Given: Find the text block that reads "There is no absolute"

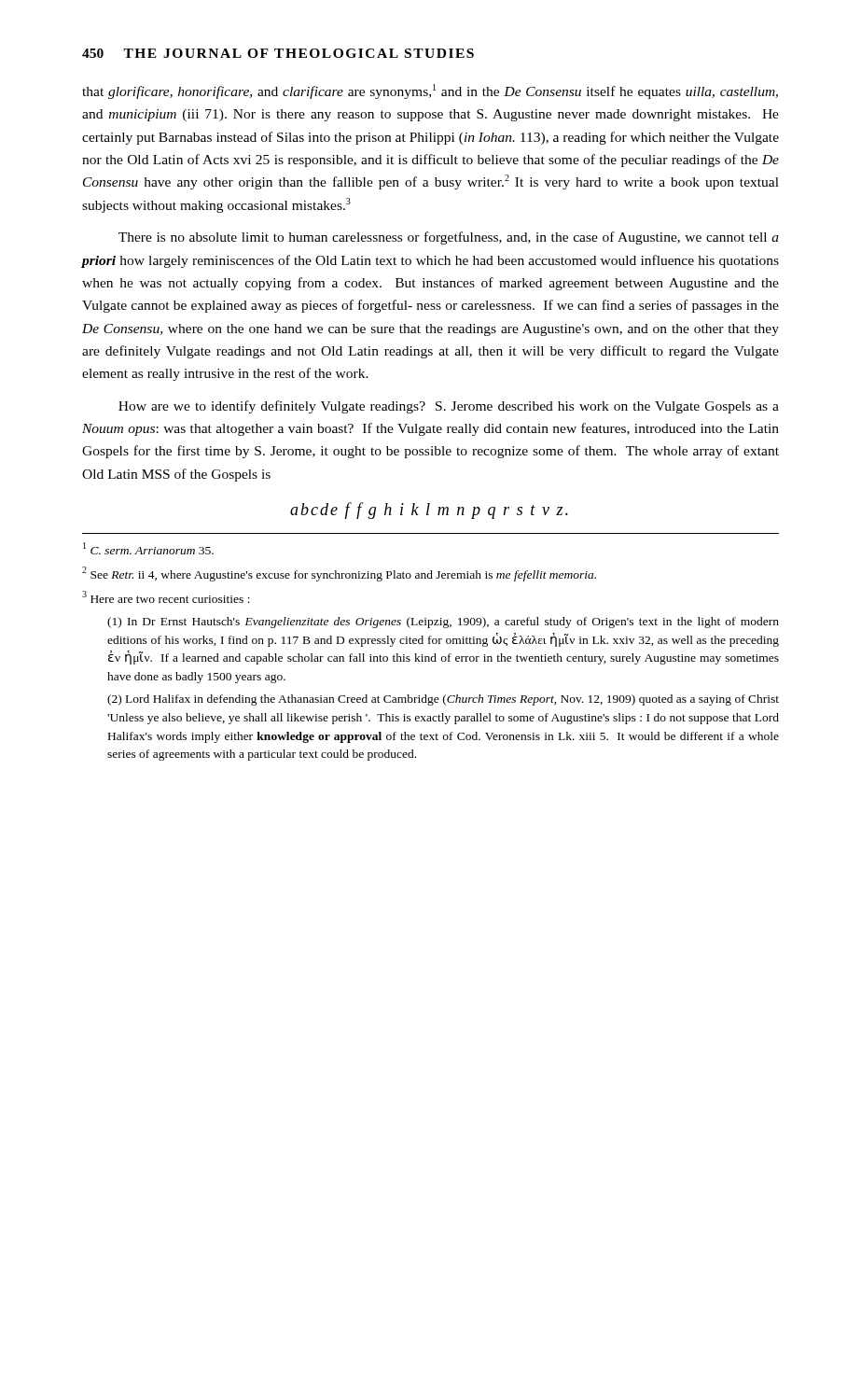Looking at the screenshot, I should 430,306.
